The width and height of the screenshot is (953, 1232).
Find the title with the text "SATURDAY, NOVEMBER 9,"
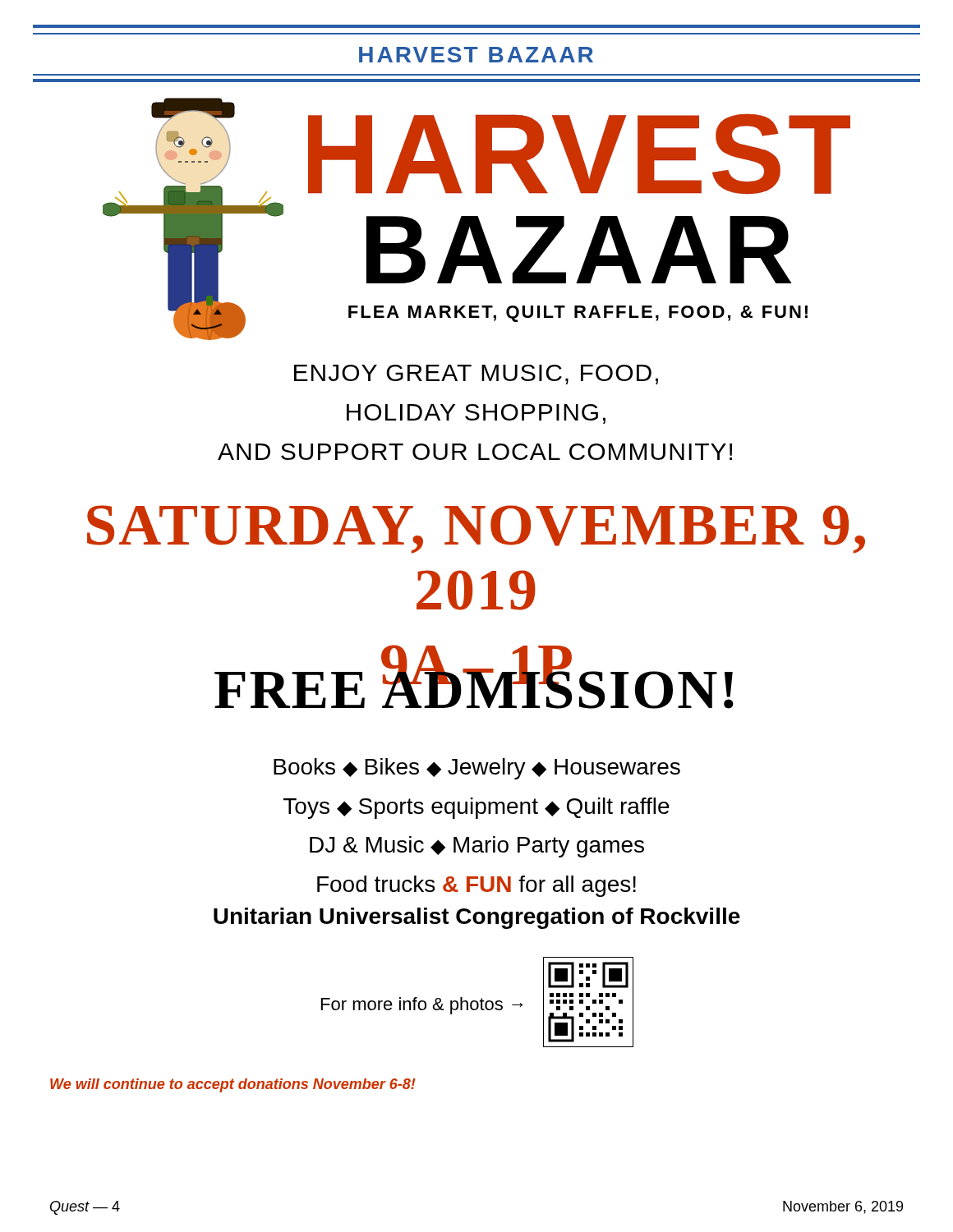pyautogui.click(x=476, y=596)
